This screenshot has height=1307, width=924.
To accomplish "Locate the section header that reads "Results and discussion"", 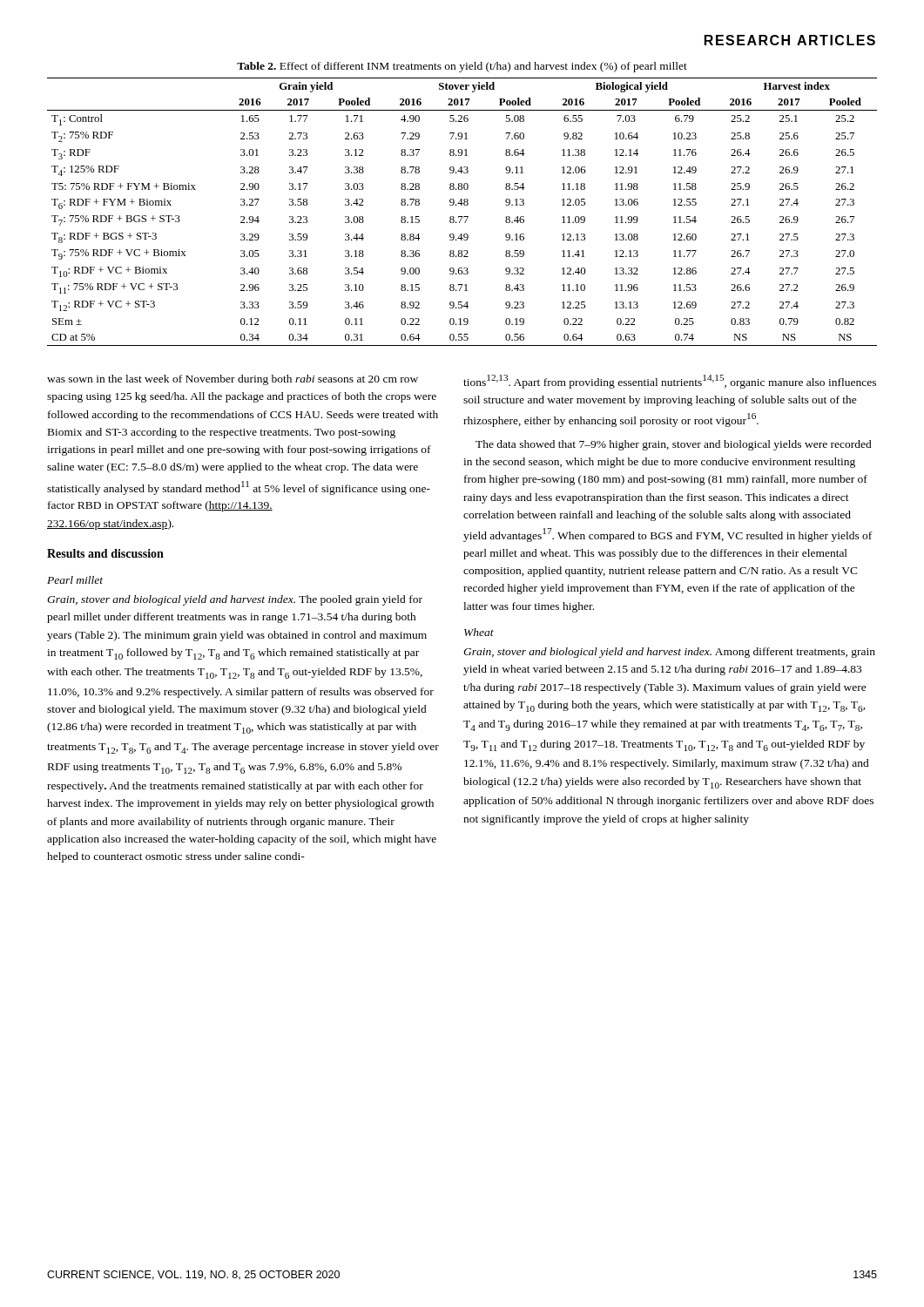I will tap(105, 554).
